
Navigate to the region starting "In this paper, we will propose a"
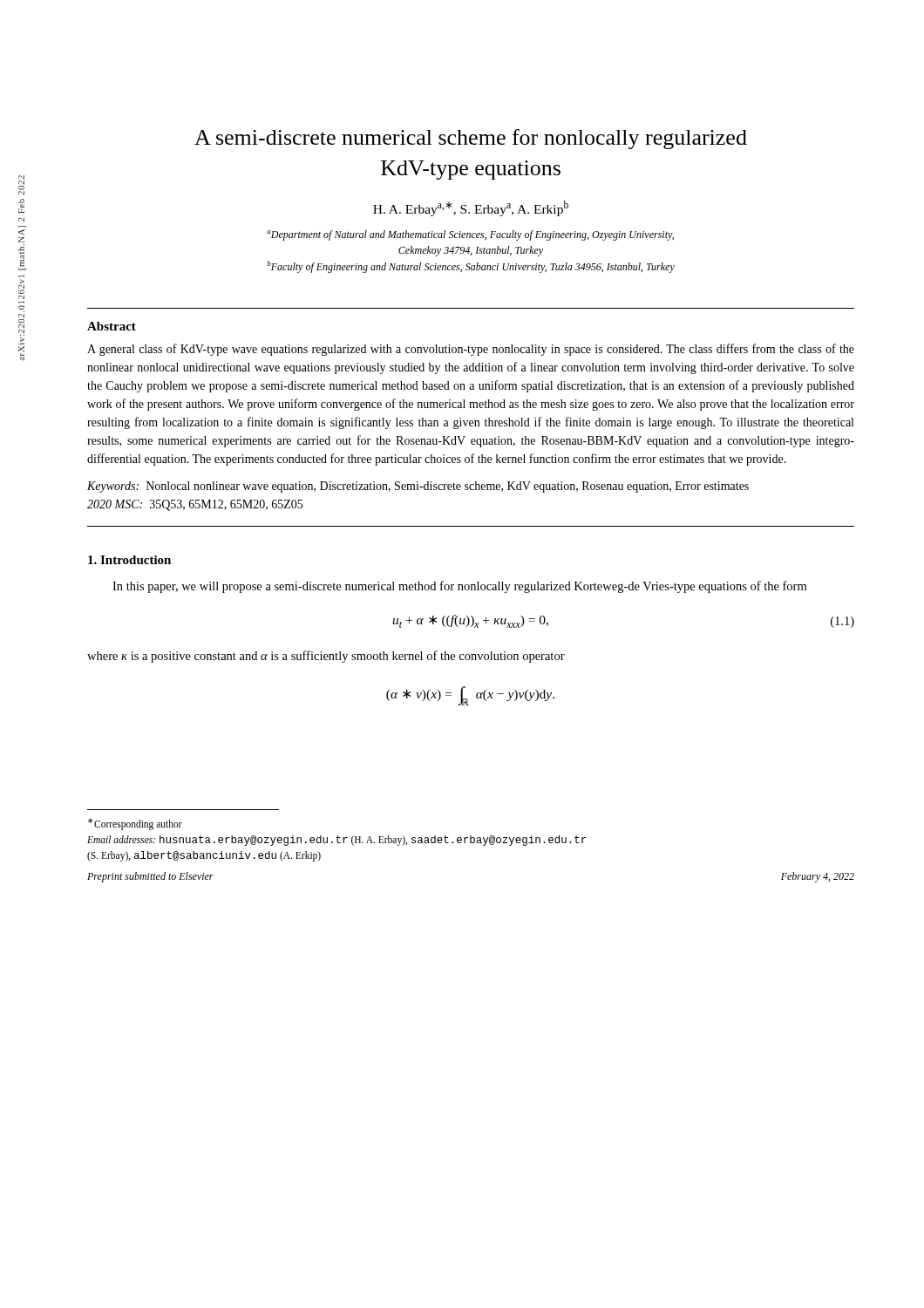pyautogui.click(x=460, y=586)
